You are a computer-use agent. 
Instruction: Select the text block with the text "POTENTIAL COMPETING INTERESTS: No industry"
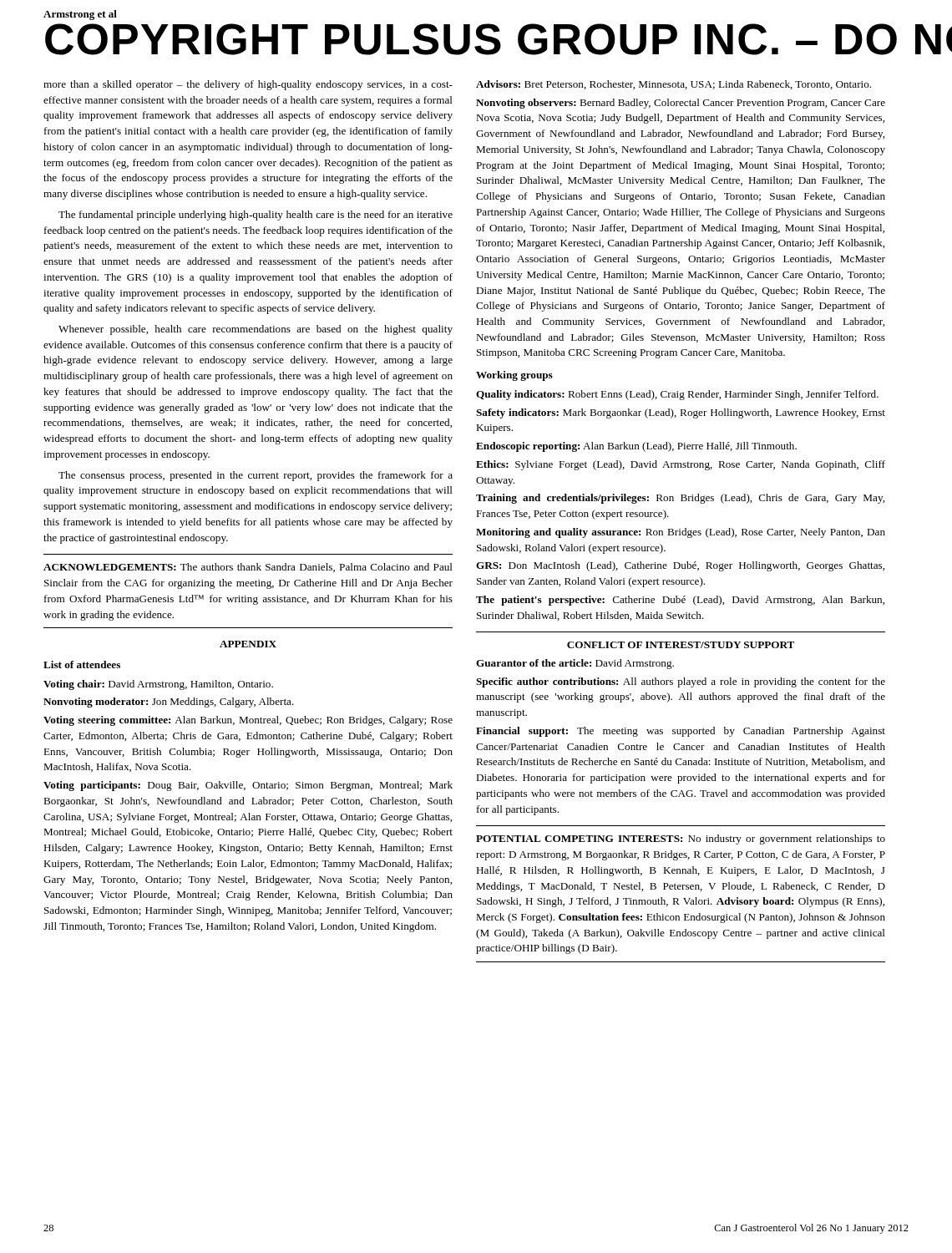click(681, 894)
